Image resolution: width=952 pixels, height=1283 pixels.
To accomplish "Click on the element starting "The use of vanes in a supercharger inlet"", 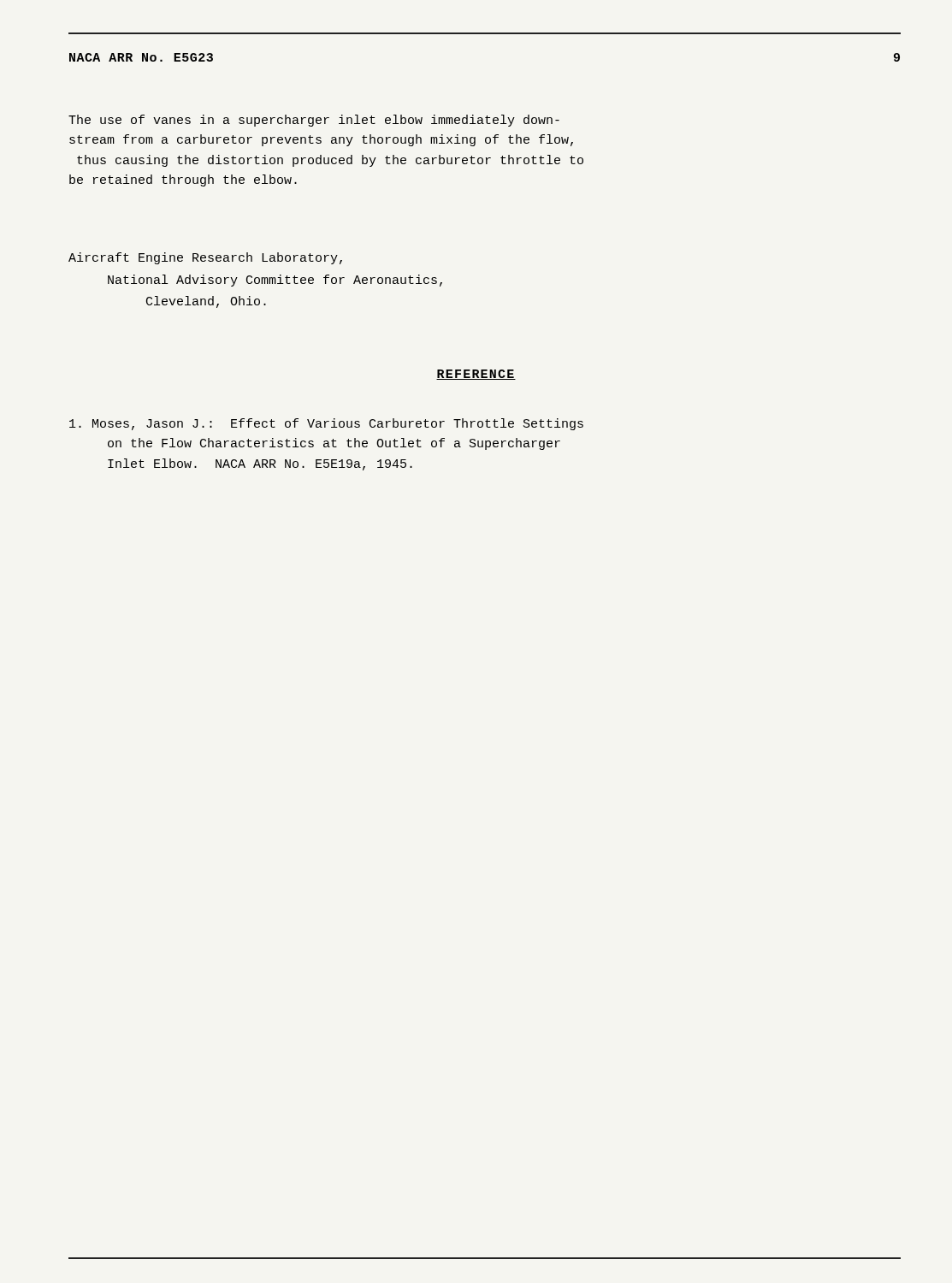I will 326,151.
